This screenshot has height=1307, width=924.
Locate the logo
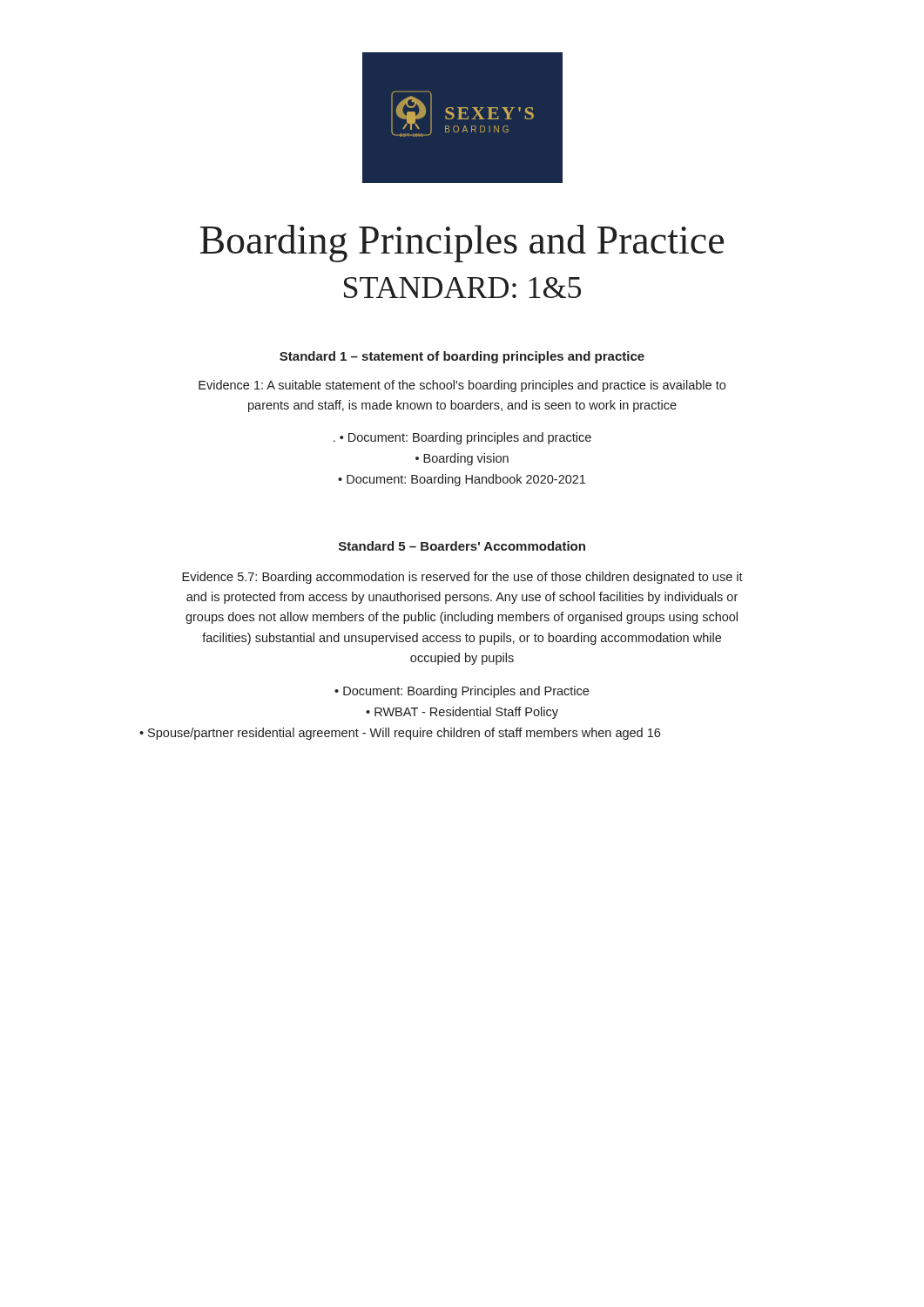[x=462, y=118]
